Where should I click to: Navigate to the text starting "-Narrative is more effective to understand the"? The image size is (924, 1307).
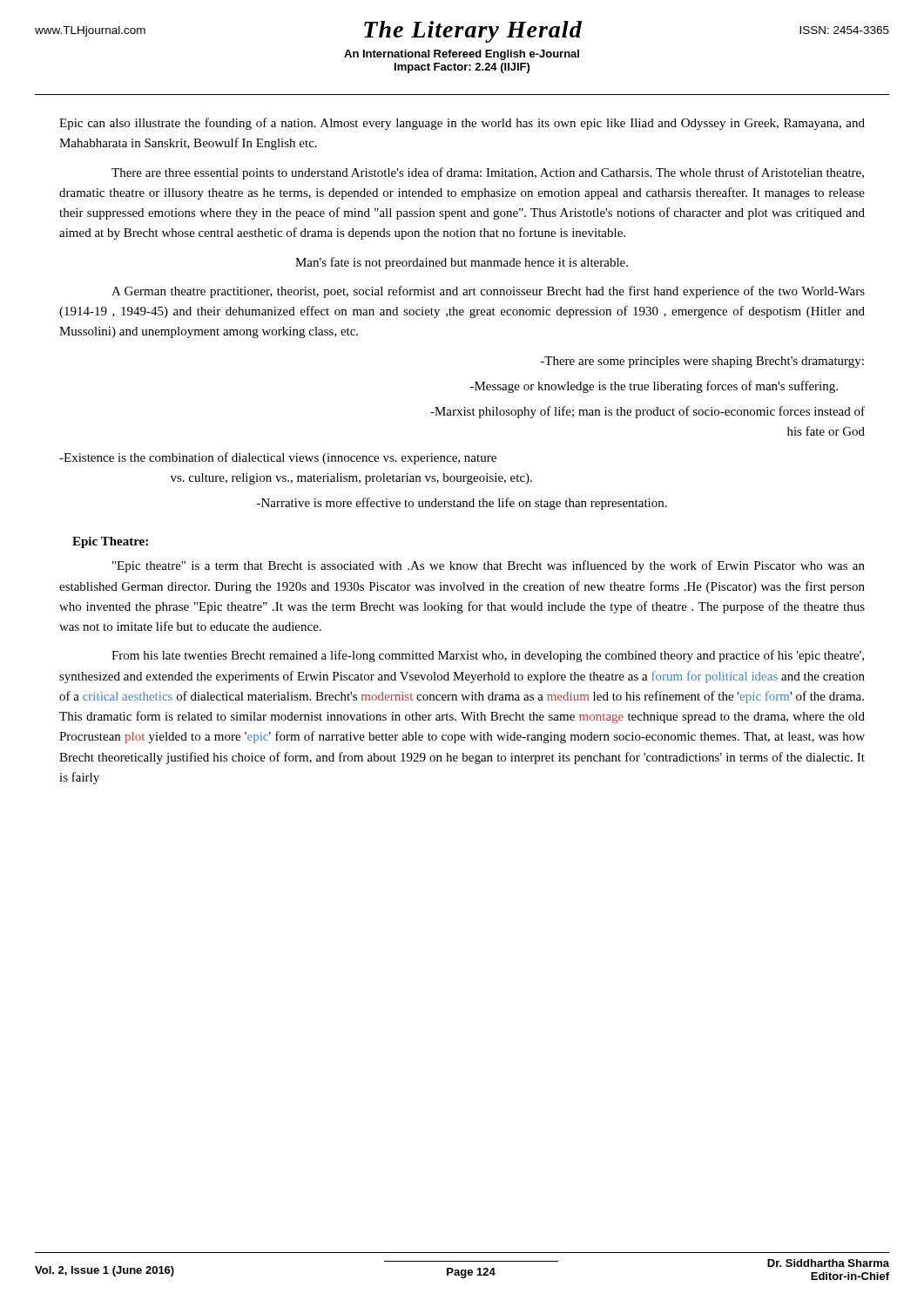462,503
